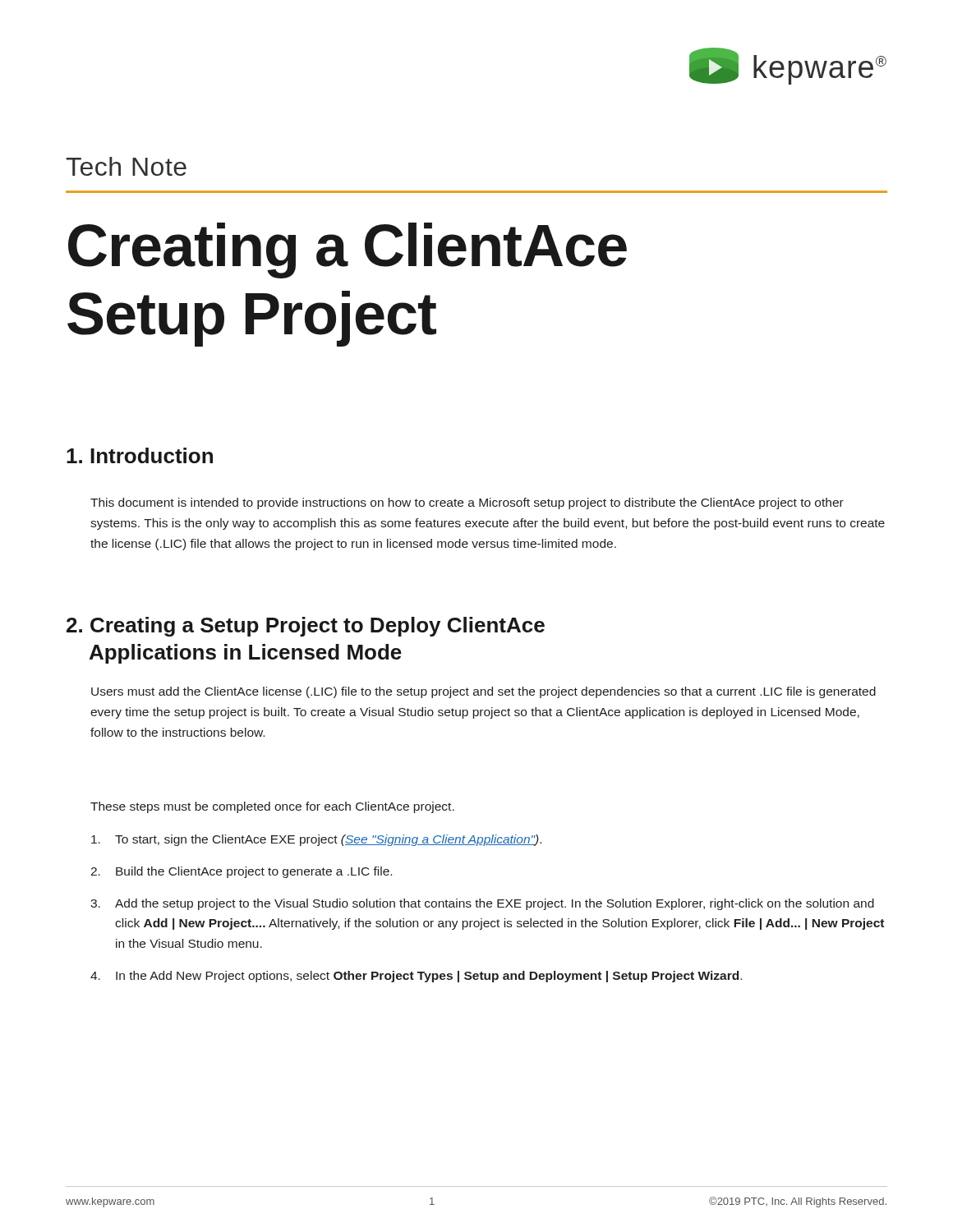Locate the text block starting "Creating a ClientAceSetup Project"
This screenshot has height=1232, width=953.
476,280
